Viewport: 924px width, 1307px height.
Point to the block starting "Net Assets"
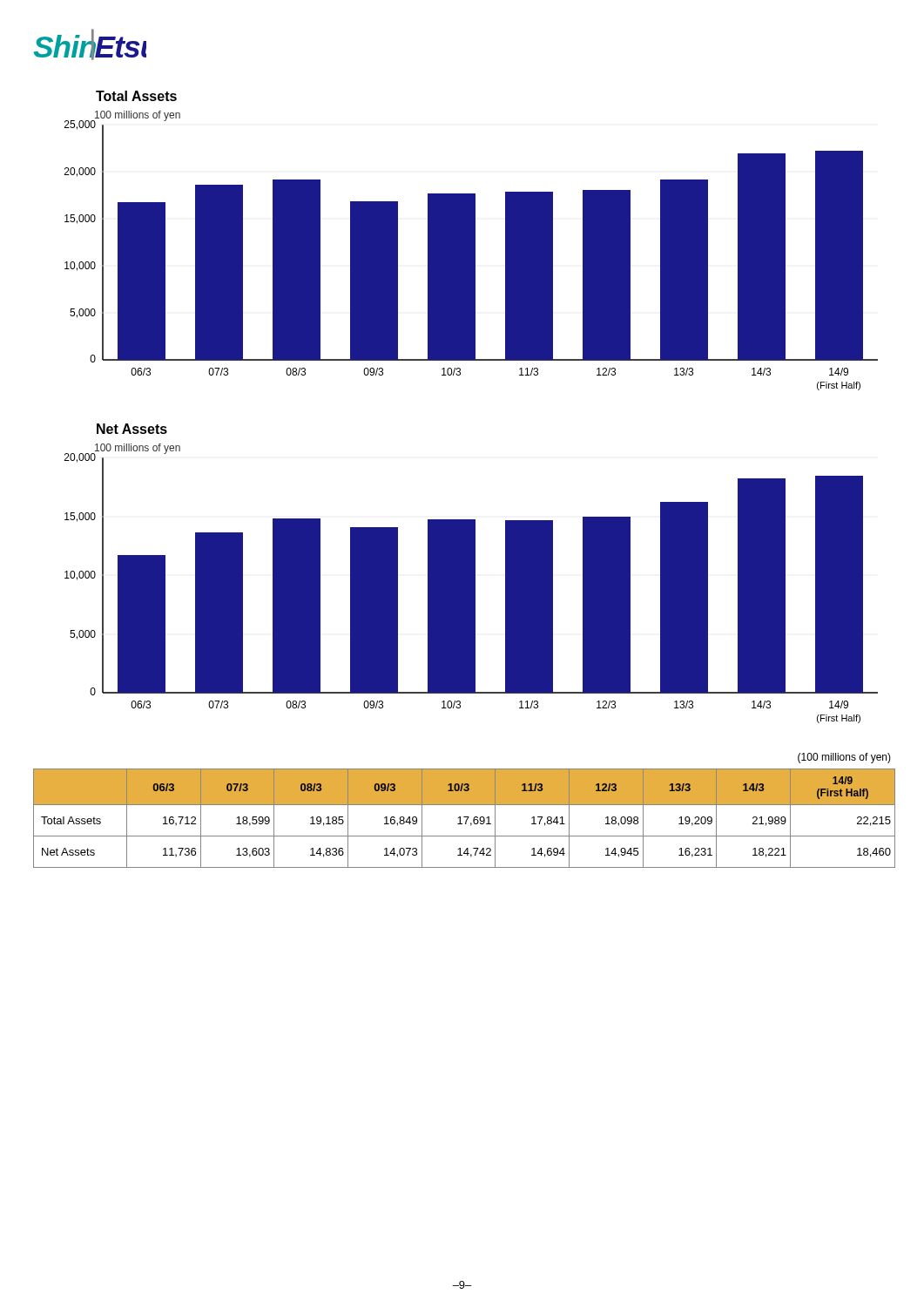point(132,429)
